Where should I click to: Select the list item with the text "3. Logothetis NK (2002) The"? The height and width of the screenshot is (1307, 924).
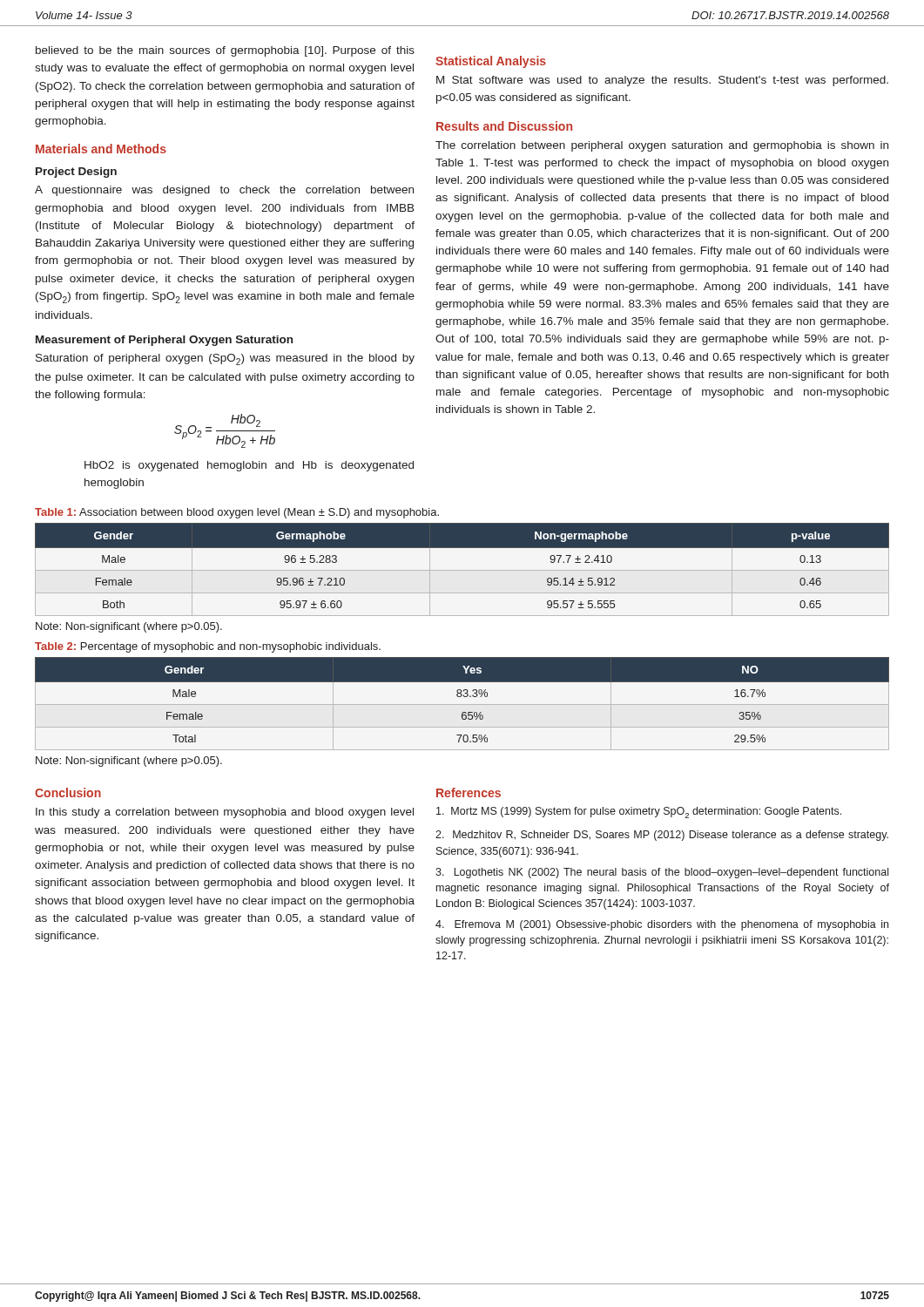[x=662, y=888]
